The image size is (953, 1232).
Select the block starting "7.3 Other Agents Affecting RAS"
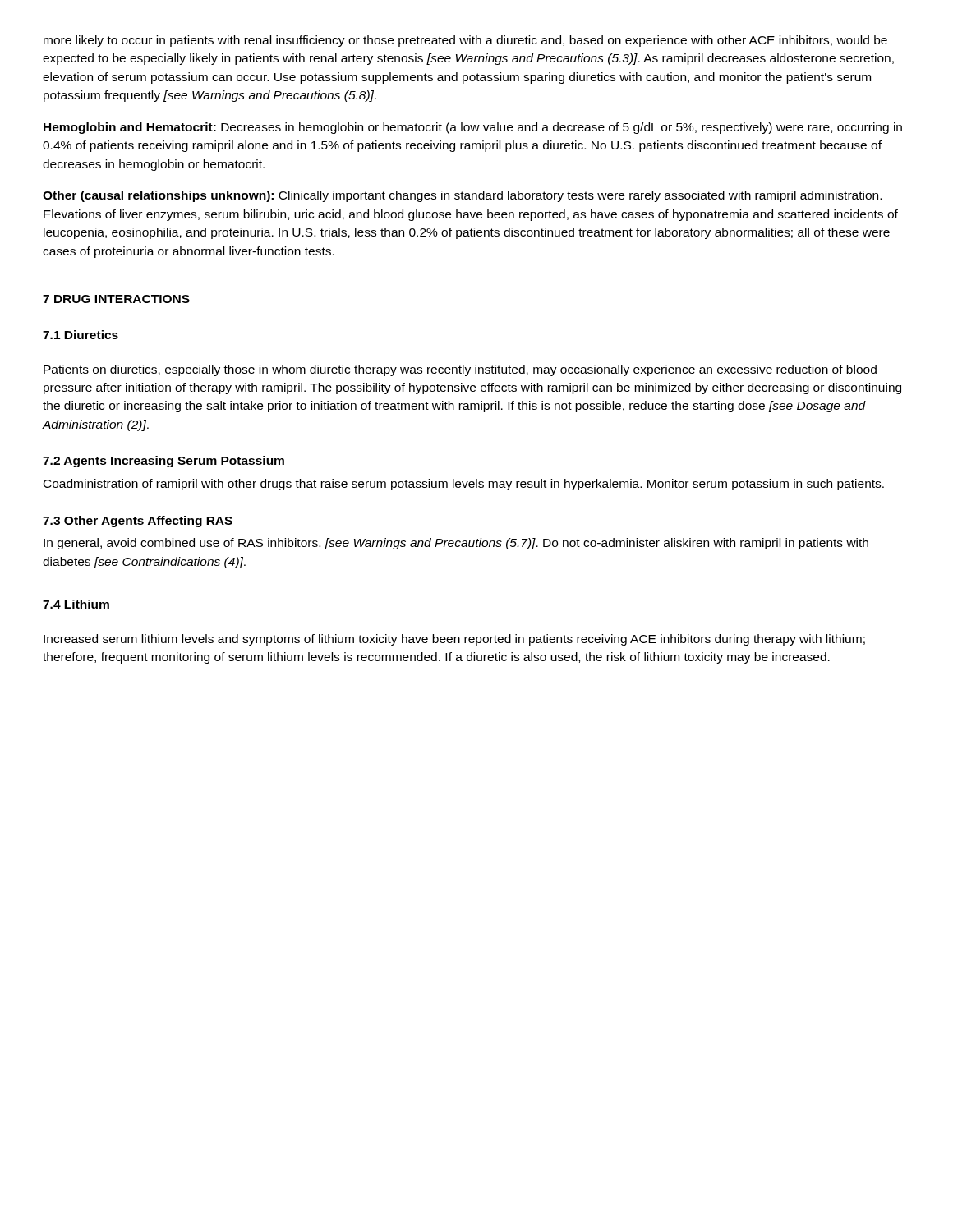pos(138,520)
